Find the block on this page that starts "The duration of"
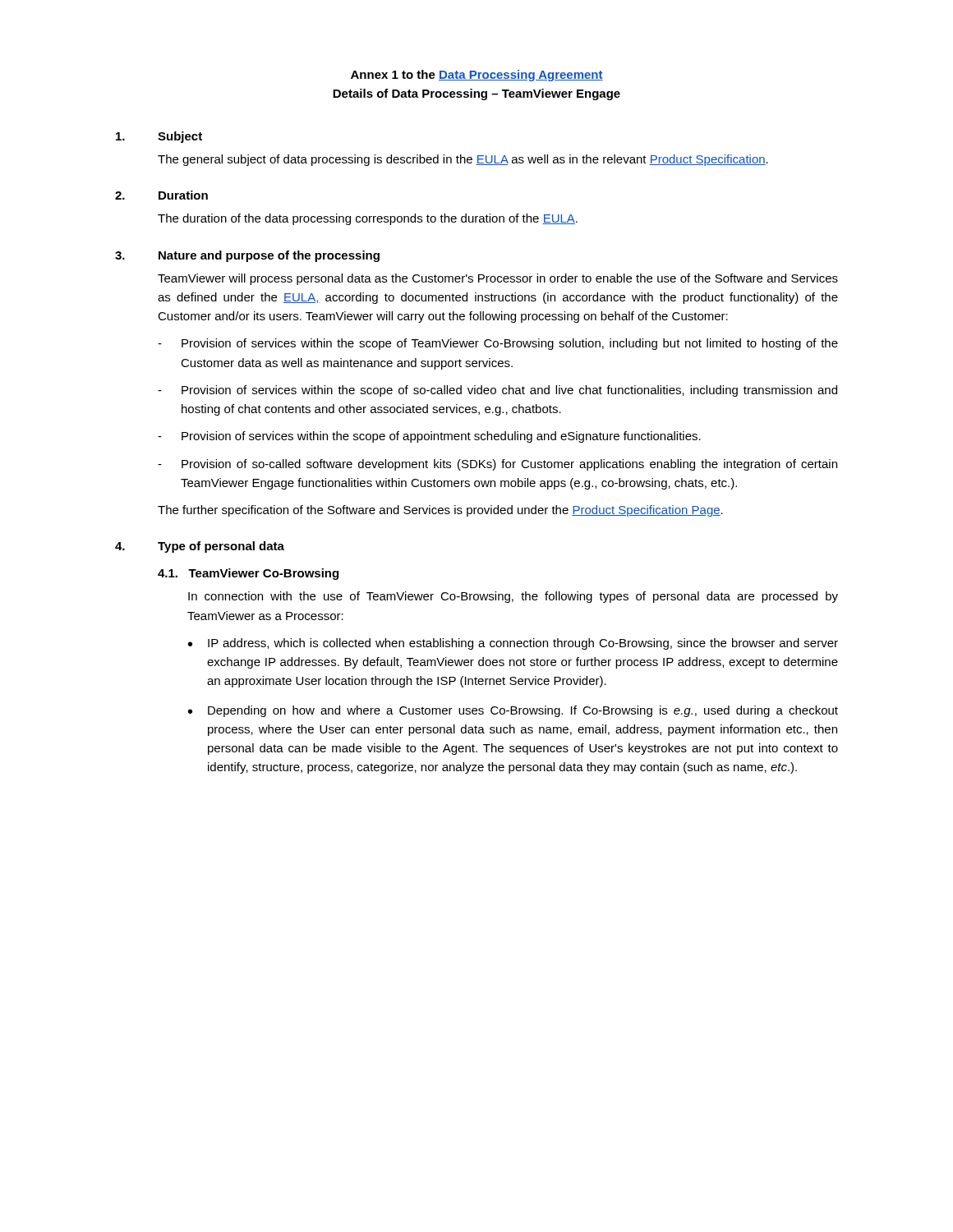Viewport: 953px width, 1232px height. 368,218
